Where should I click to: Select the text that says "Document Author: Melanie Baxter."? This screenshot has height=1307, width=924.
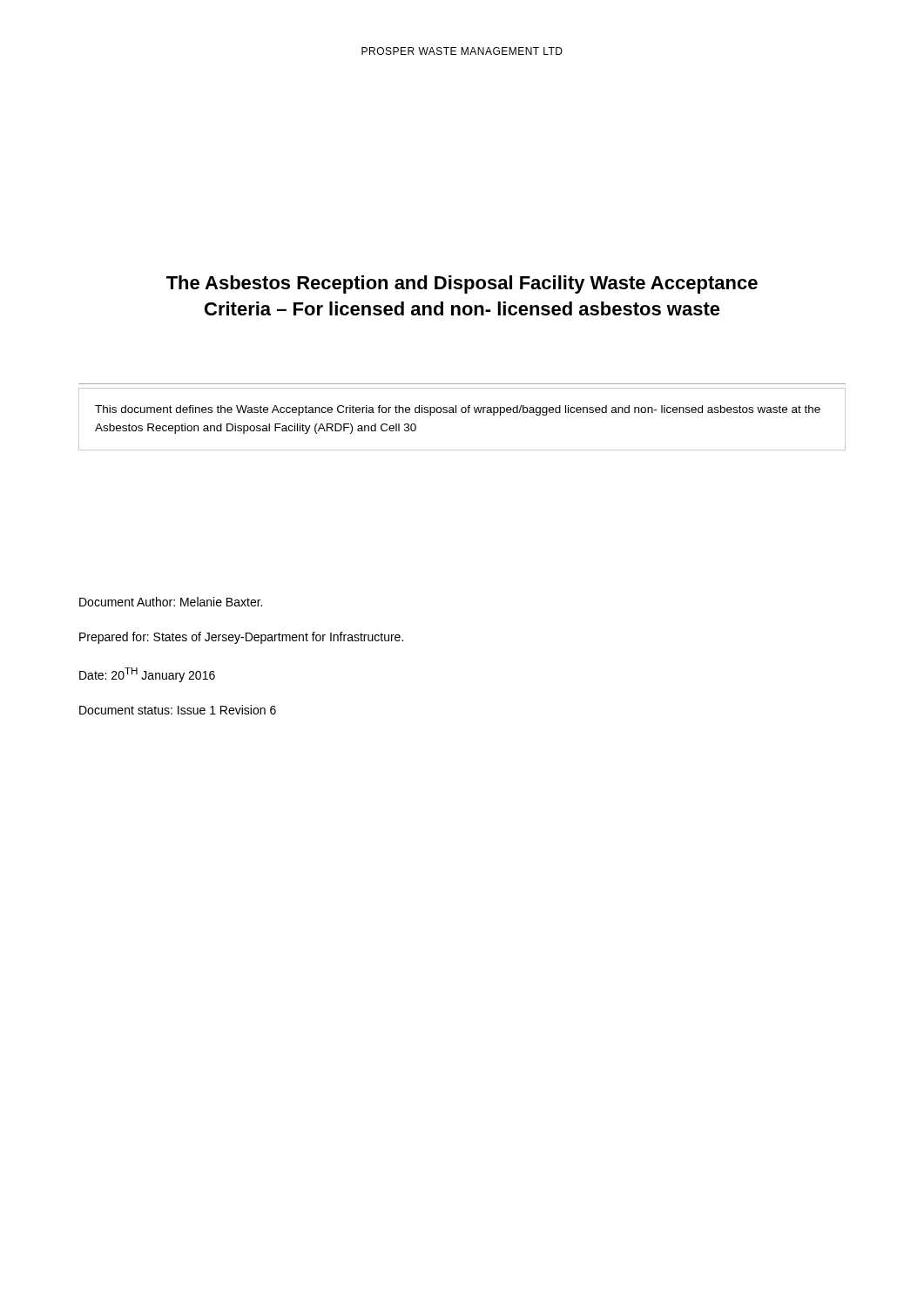pyautogui.click(x=171, y=602)
